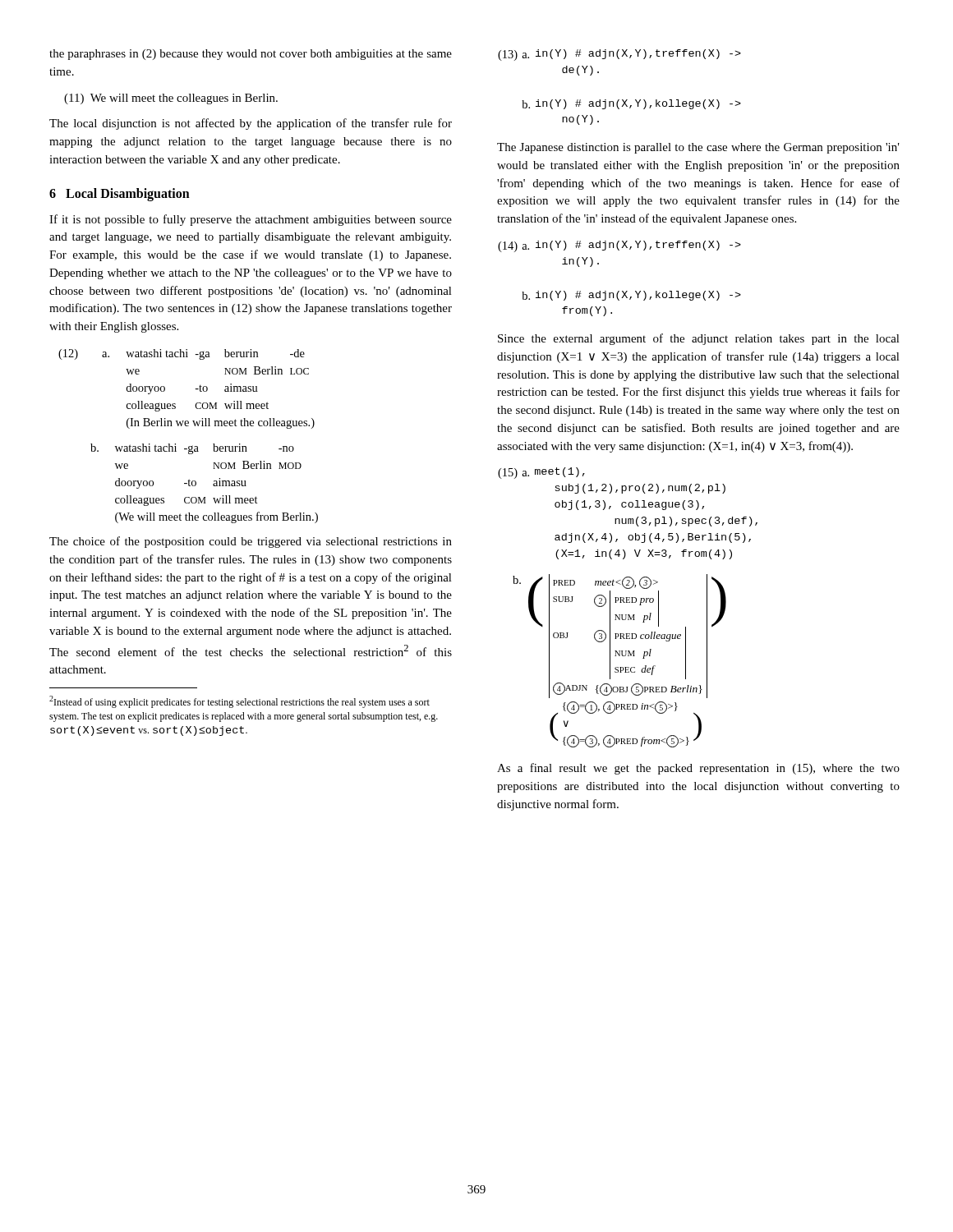Locate the block starting "The choice of the postposition"
This screenshot has width=953, height=1232.
(x=251, y=606)
